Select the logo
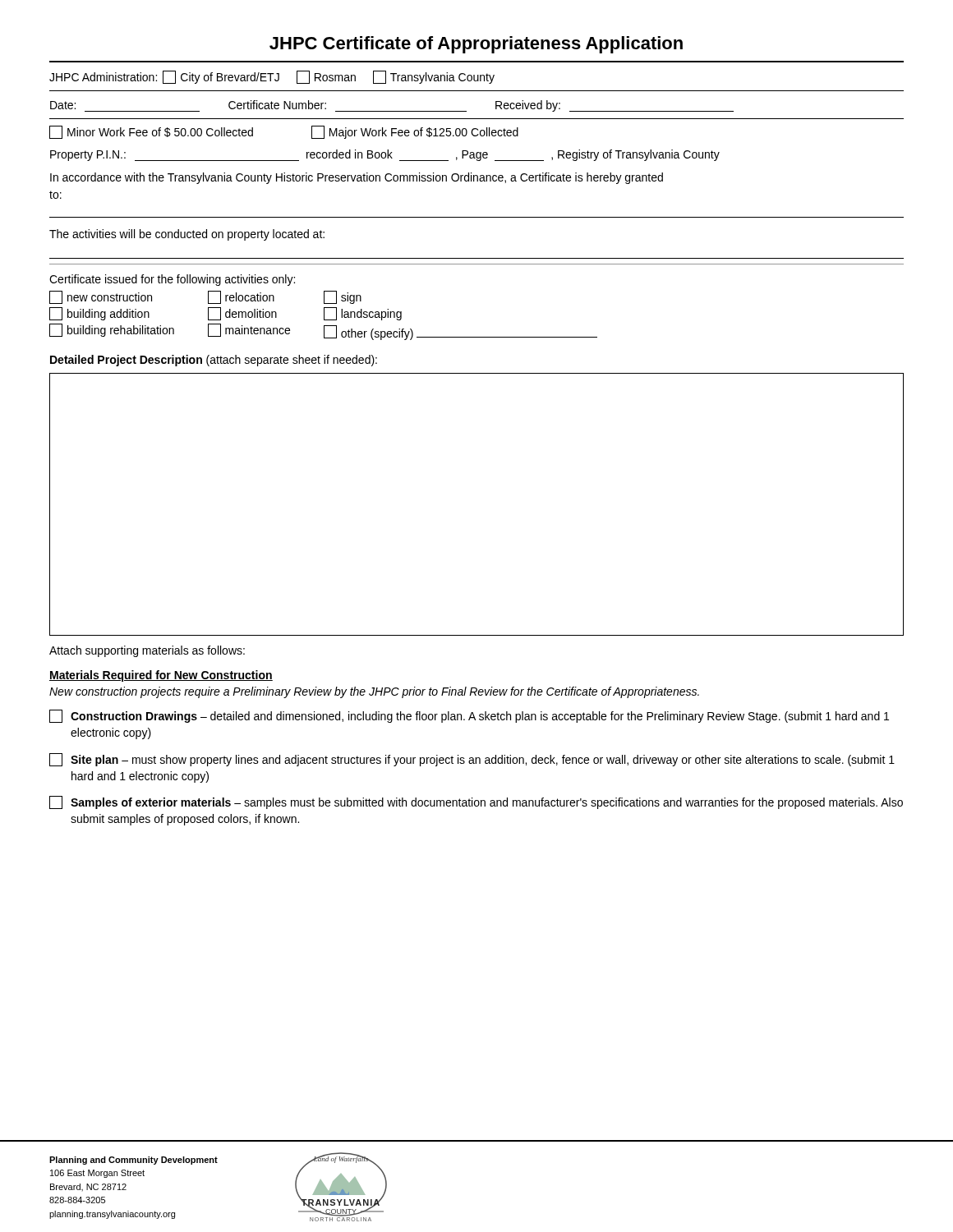 [x=341, y=1187]
